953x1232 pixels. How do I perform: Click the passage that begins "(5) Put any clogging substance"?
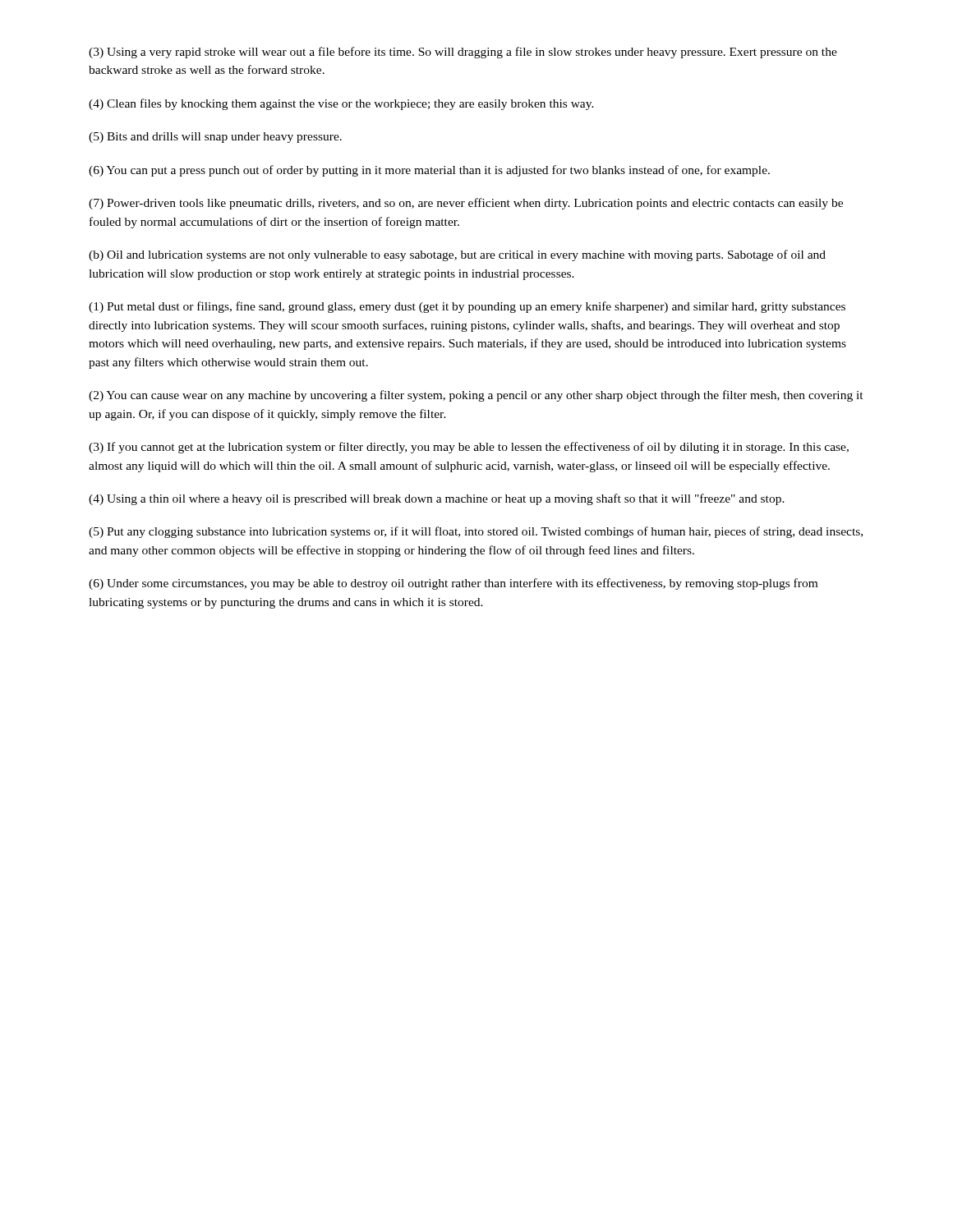tap(476, 541)
